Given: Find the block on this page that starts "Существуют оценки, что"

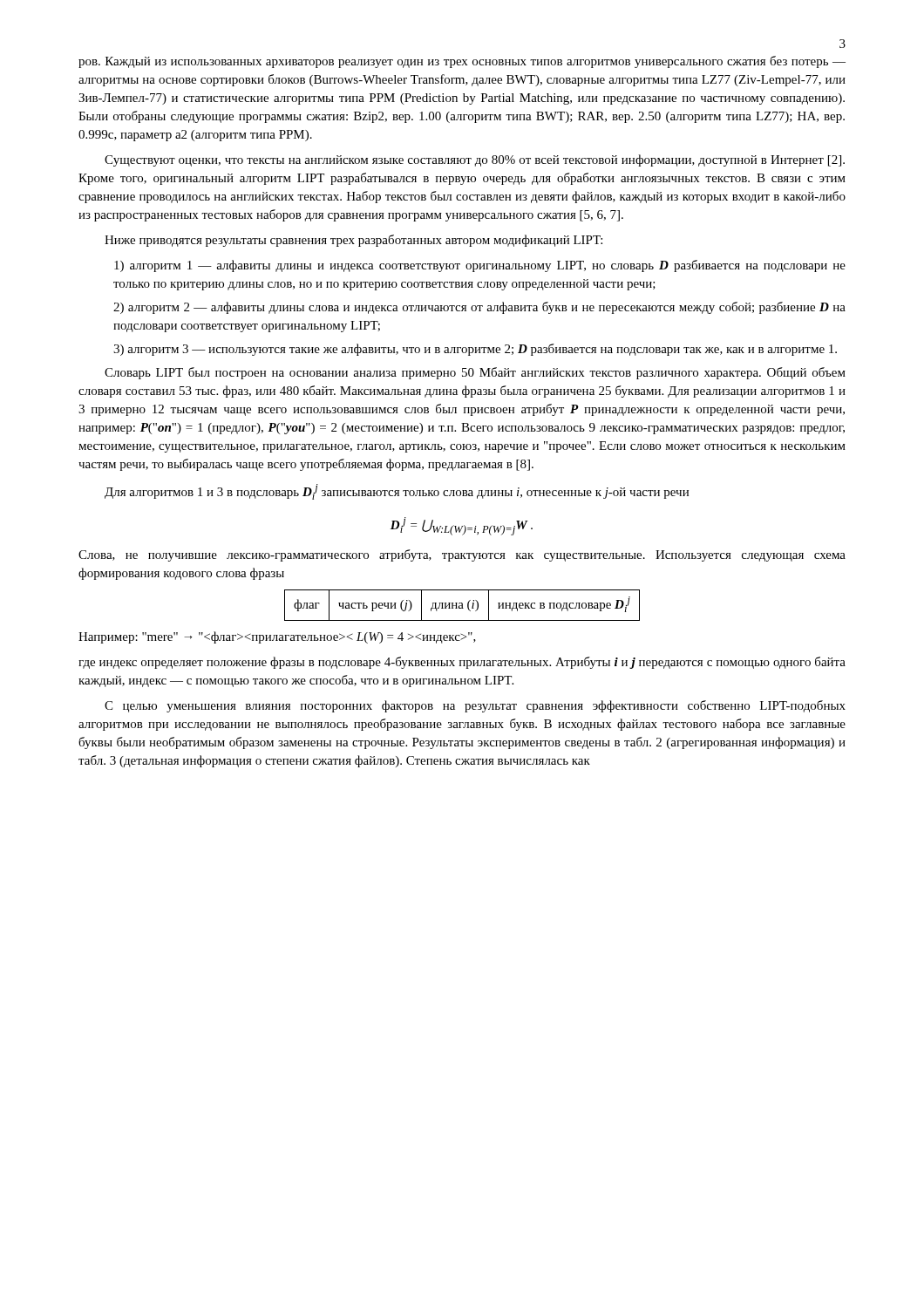Looking at the screenshot, I should point(462,187).
